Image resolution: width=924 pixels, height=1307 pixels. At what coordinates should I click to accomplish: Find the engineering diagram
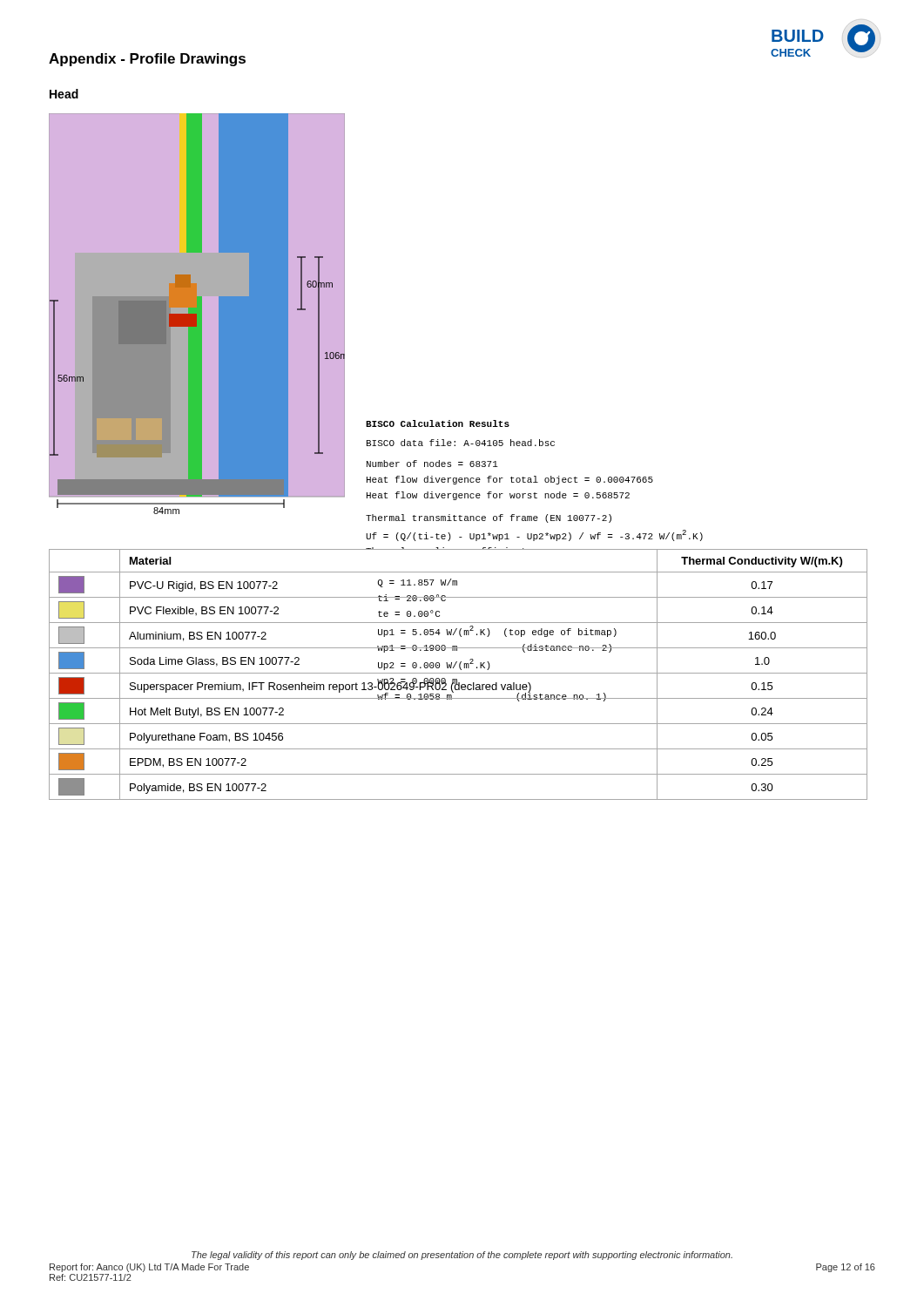[x=197, y=314]
